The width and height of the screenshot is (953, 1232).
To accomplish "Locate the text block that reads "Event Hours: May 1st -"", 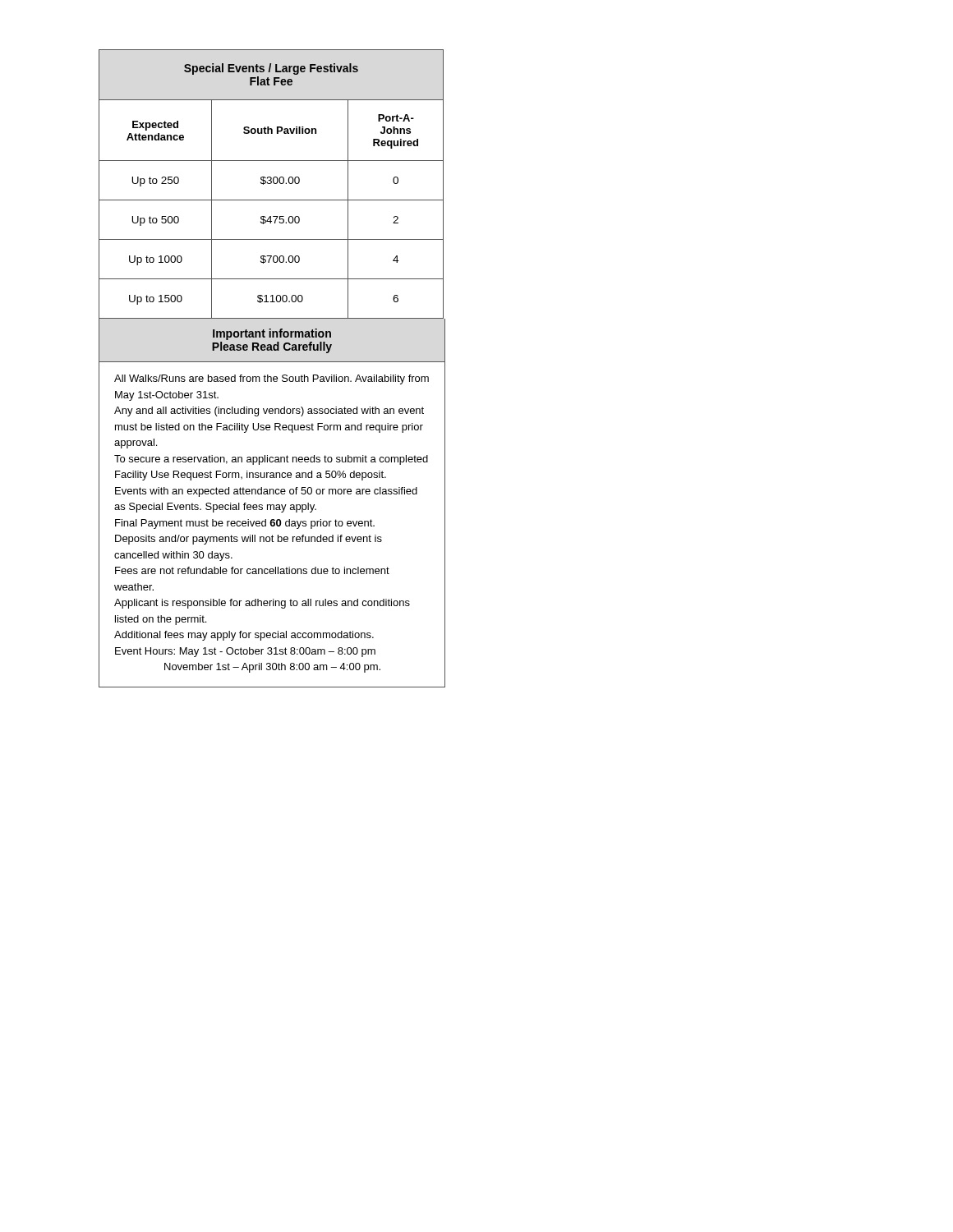I will tap(272, 659).
